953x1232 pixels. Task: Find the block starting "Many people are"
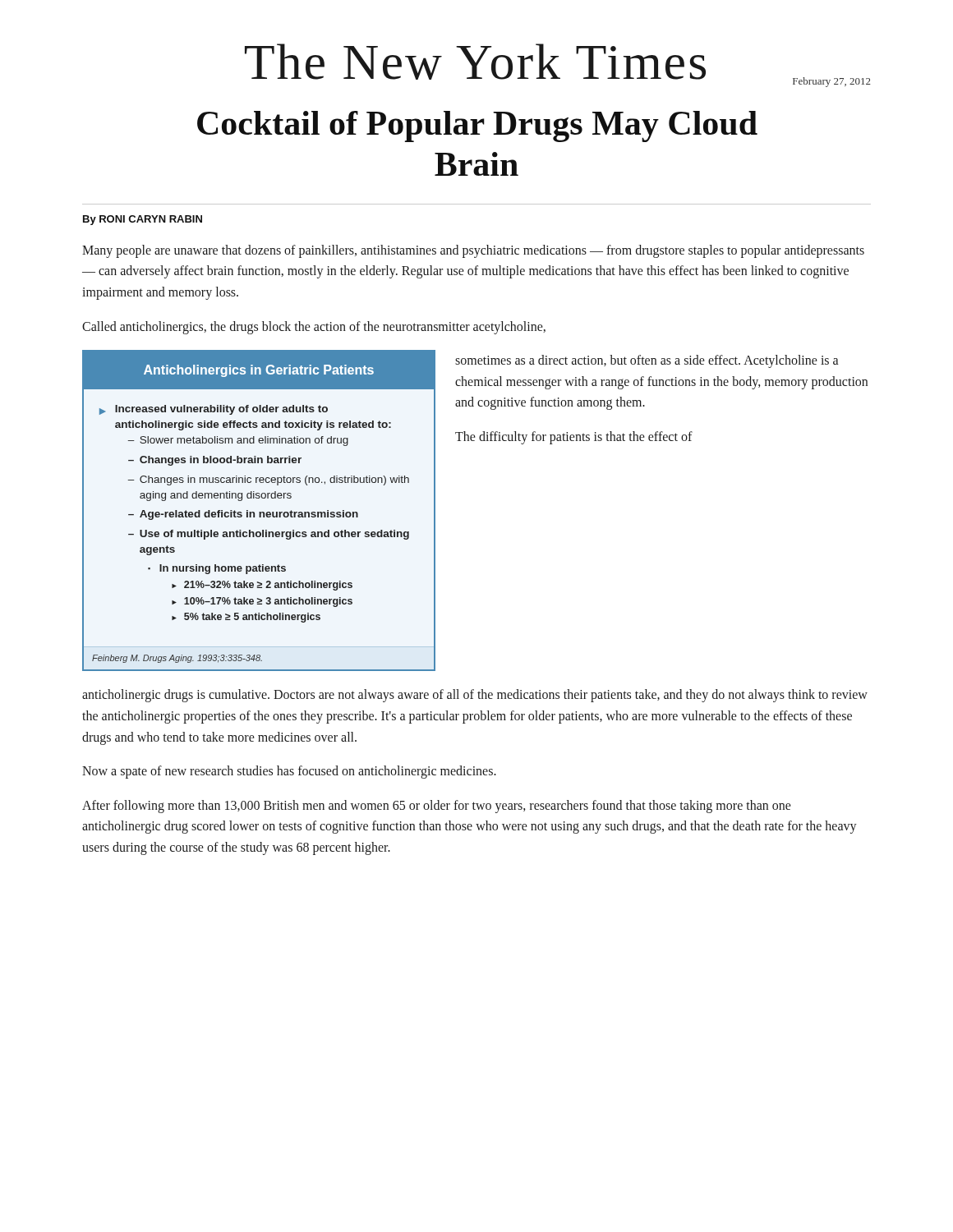coord(473,271)
